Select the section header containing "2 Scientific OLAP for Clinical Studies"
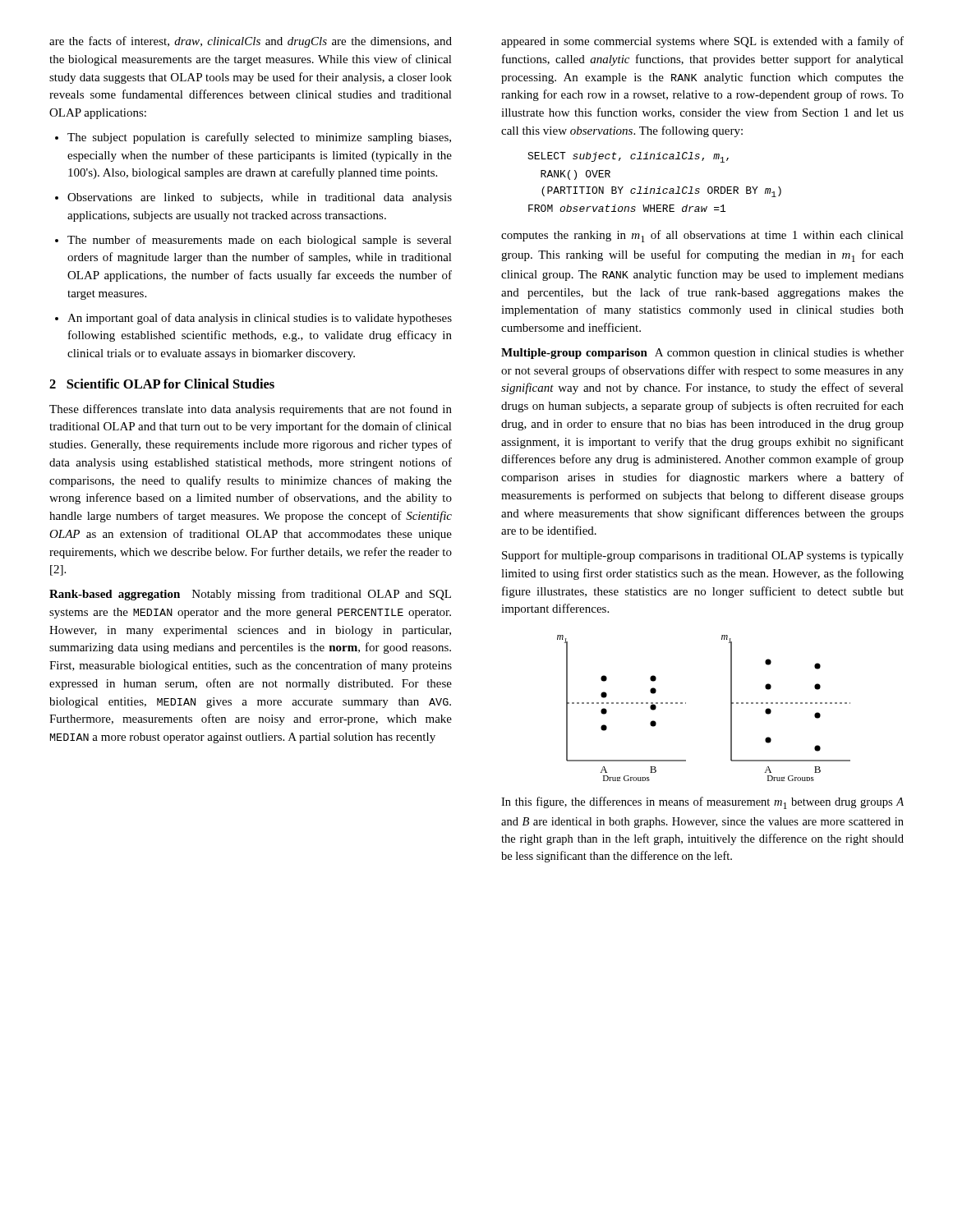 251,384
